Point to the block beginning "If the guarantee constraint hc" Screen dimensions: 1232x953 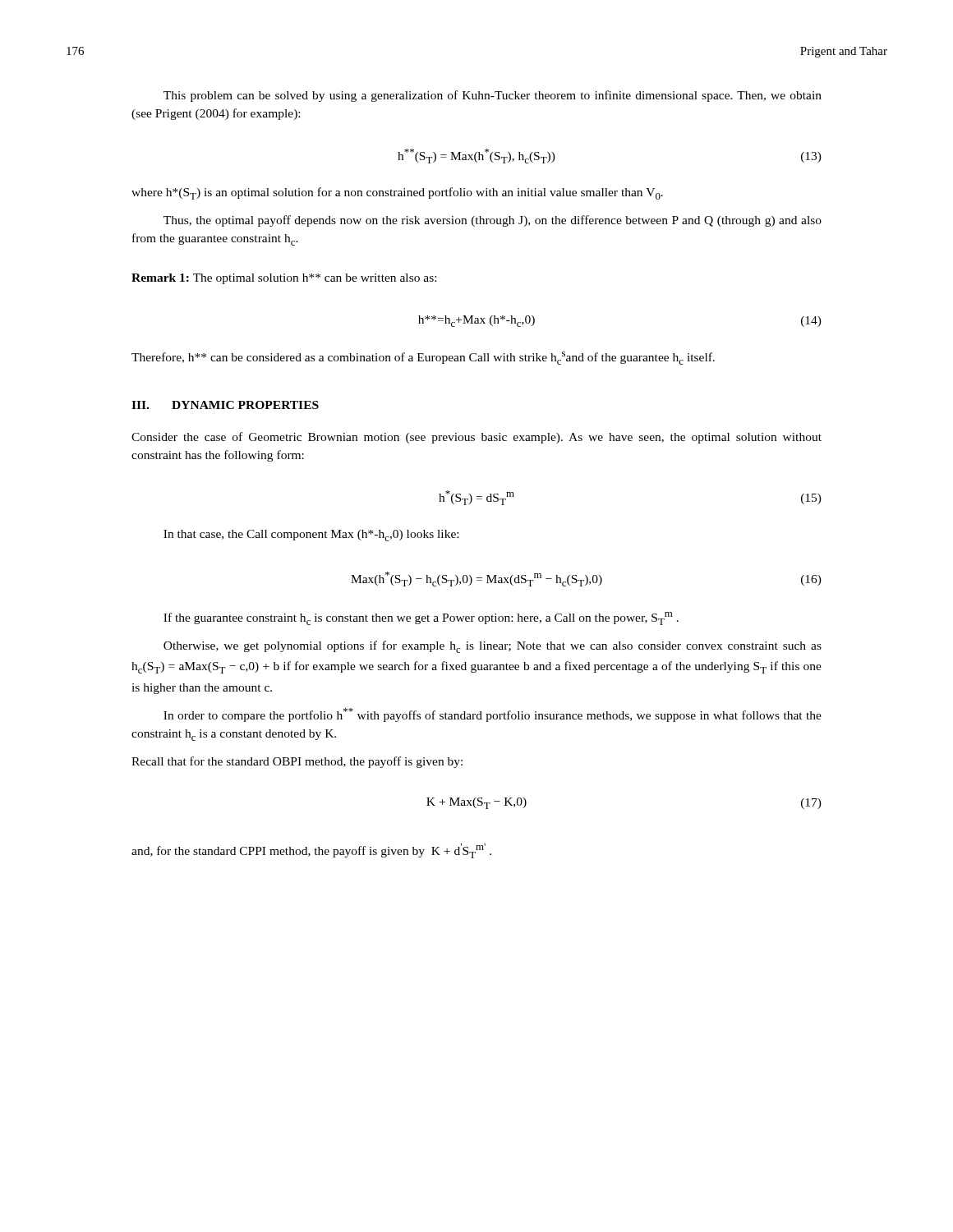(476, 618)
